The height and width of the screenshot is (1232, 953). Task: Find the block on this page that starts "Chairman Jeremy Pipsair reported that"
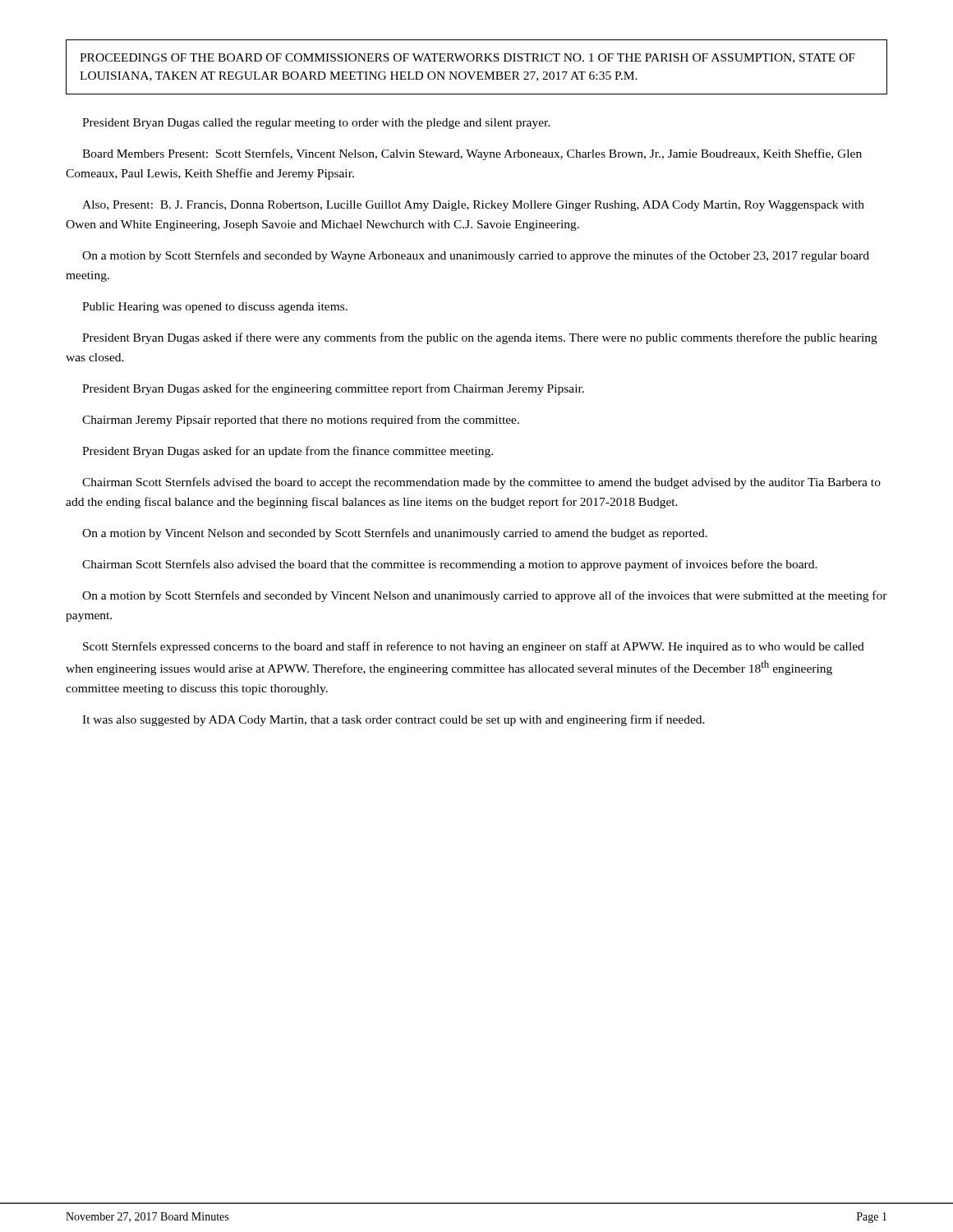(301, 419)
